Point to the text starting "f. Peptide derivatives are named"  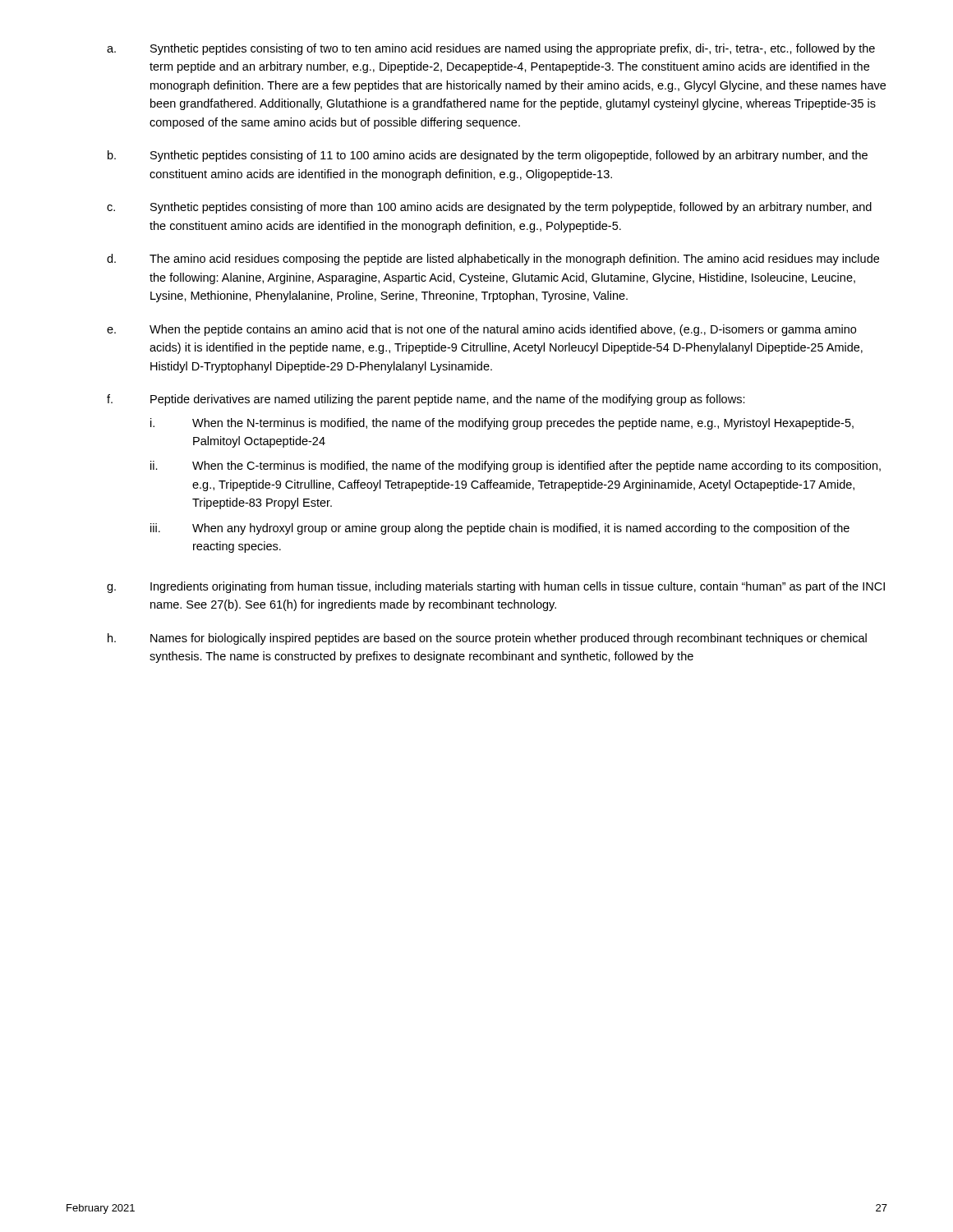(497, 476)
